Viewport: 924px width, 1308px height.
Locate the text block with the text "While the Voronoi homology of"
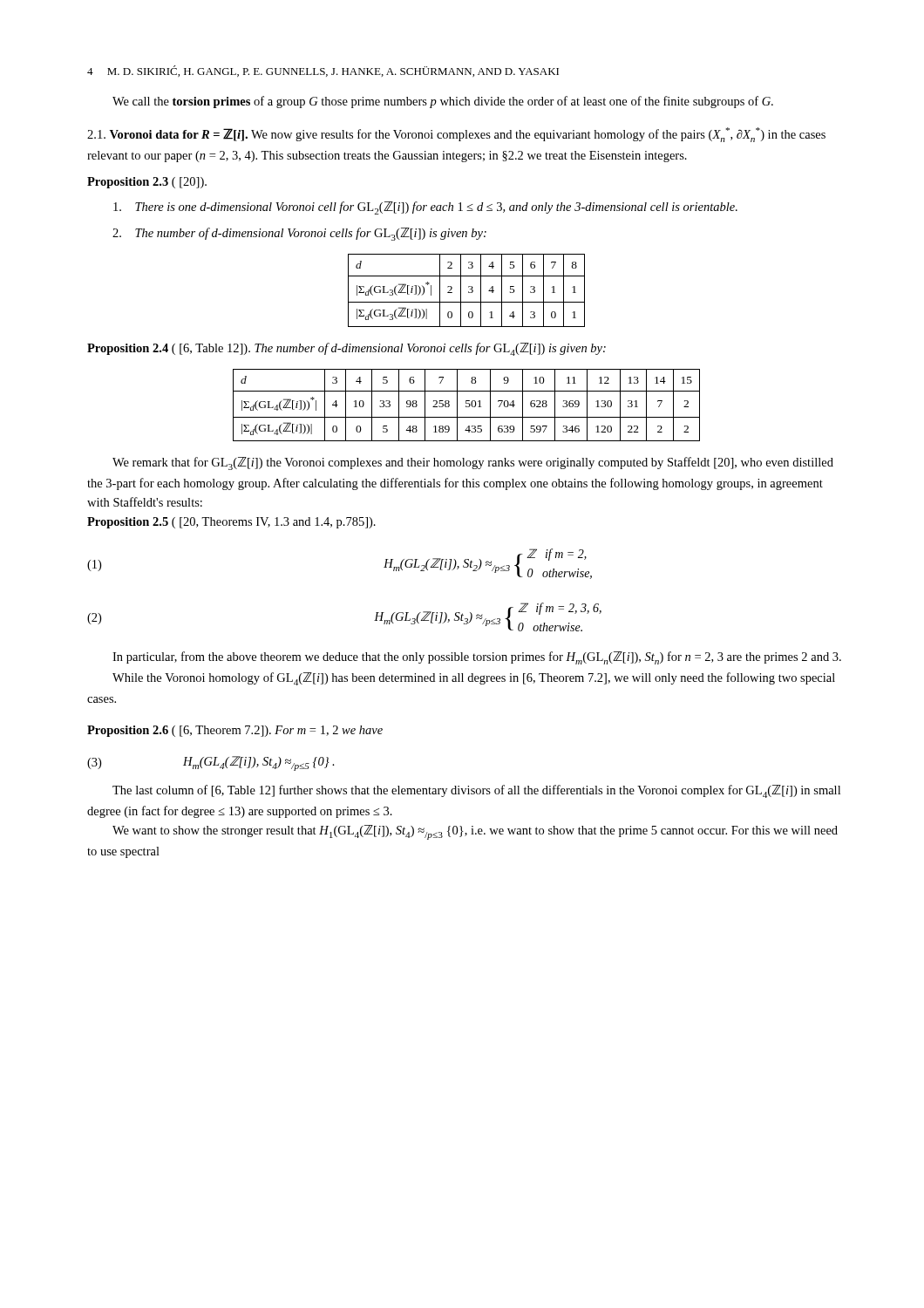click(x=461, y=688)
